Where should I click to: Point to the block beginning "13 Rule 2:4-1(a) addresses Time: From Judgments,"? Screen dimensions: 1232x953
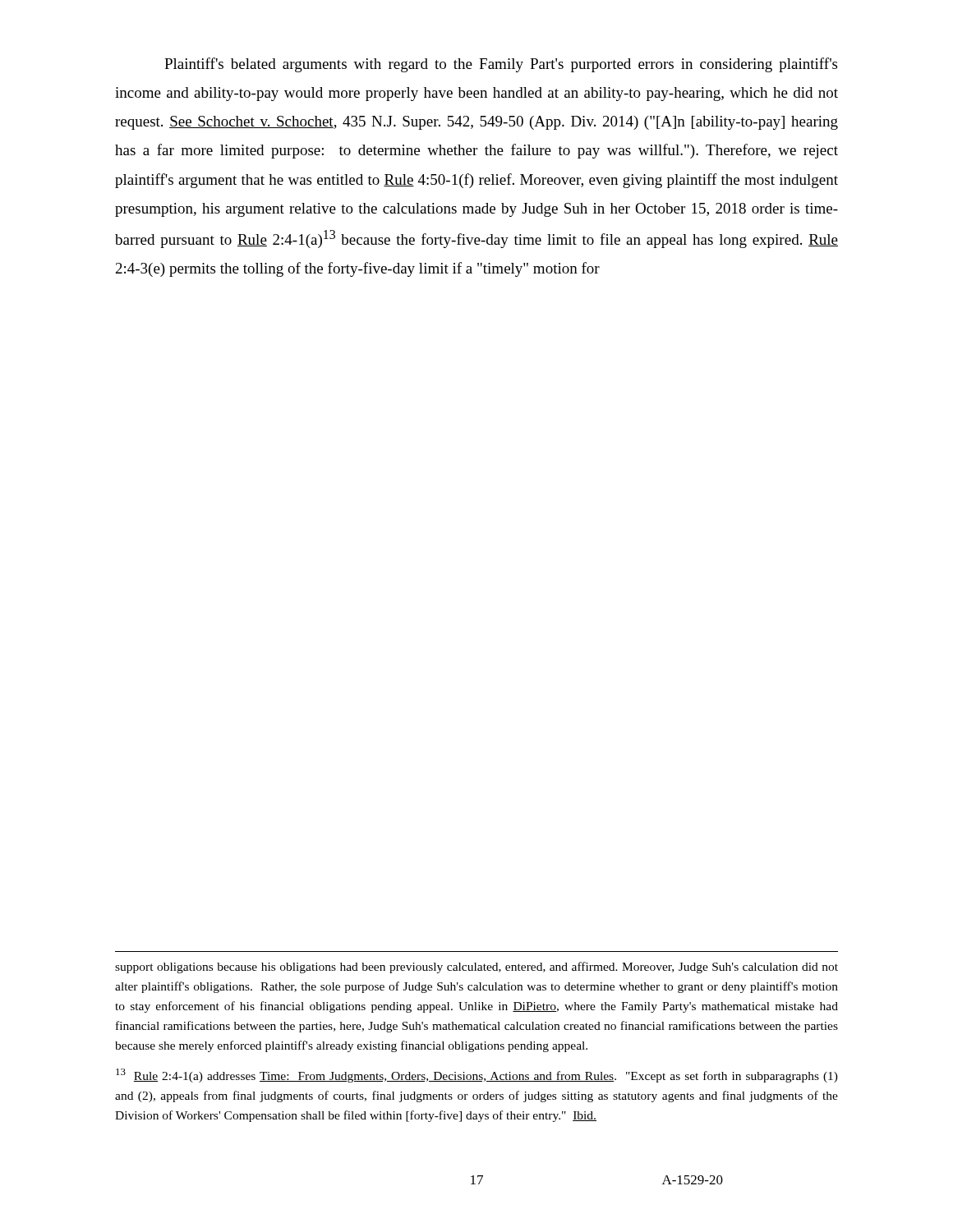476,1094
